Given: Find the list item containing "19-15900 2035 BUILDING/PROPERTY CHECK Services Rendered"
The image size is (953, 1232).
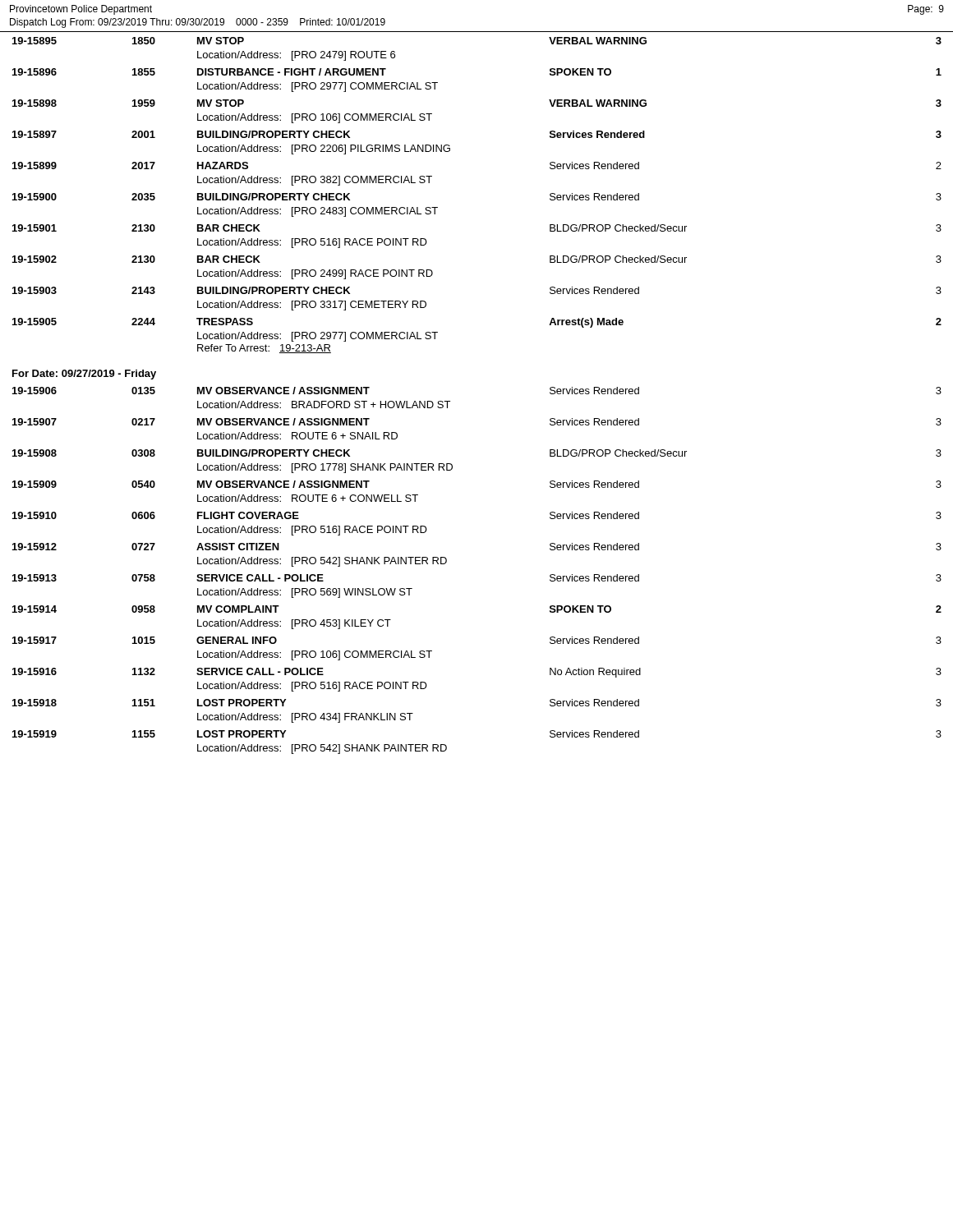Looking at the screenshot, I should [x=34, y=197].
